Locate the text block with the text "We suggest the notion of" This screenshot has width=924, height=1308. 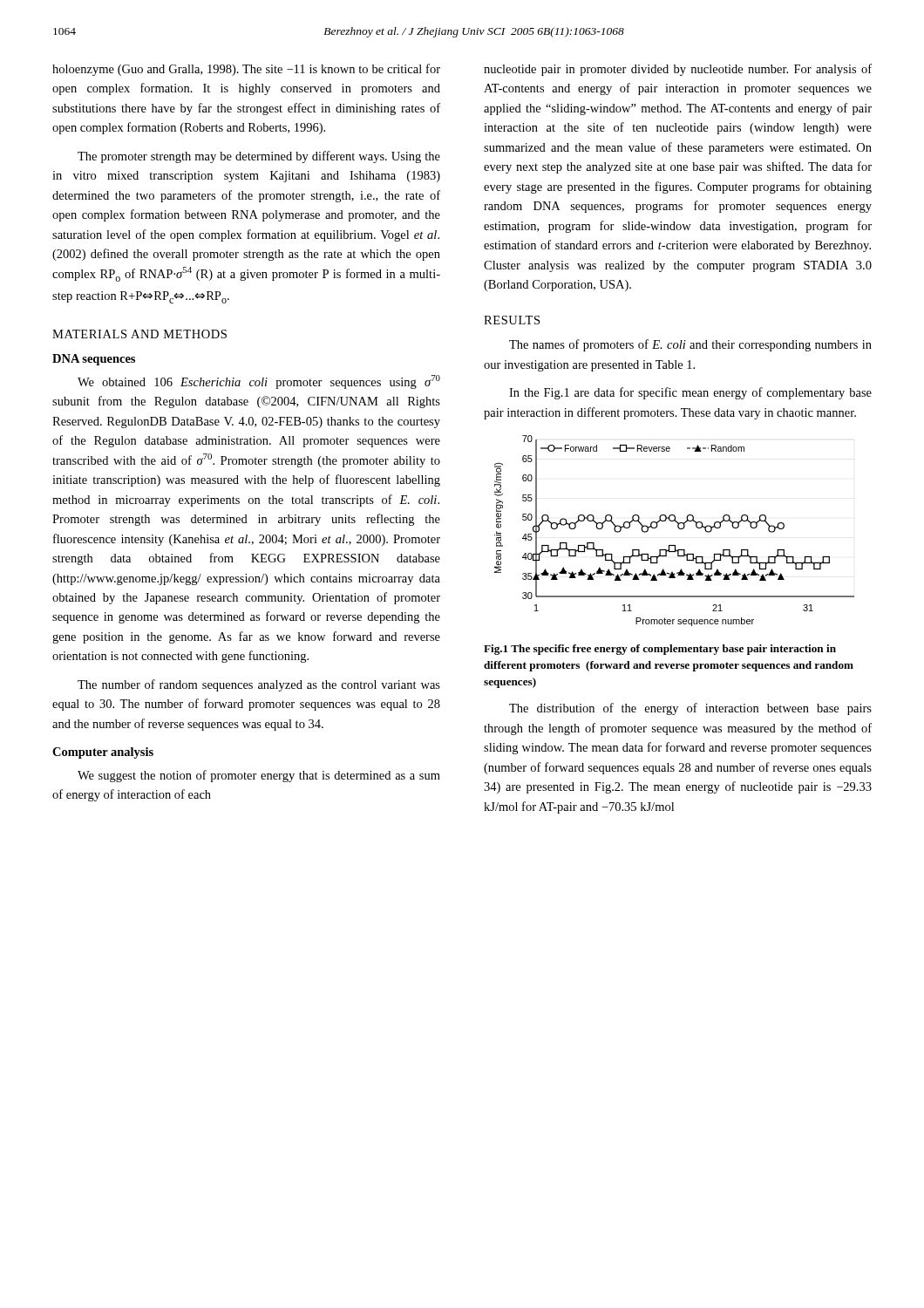click(x=246, y=785)
